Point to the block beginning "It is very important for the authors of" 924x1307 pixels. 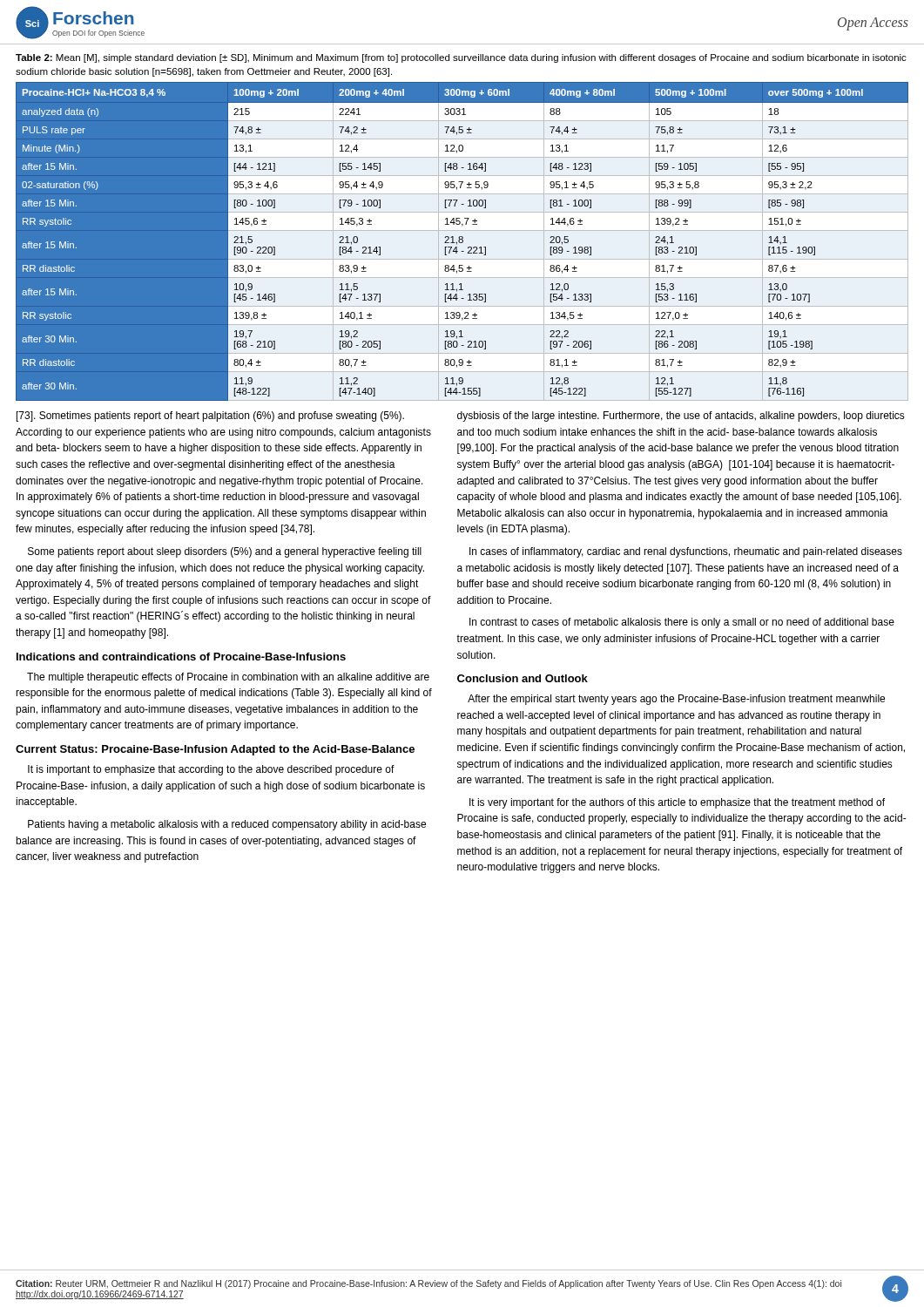coord(682,835)
